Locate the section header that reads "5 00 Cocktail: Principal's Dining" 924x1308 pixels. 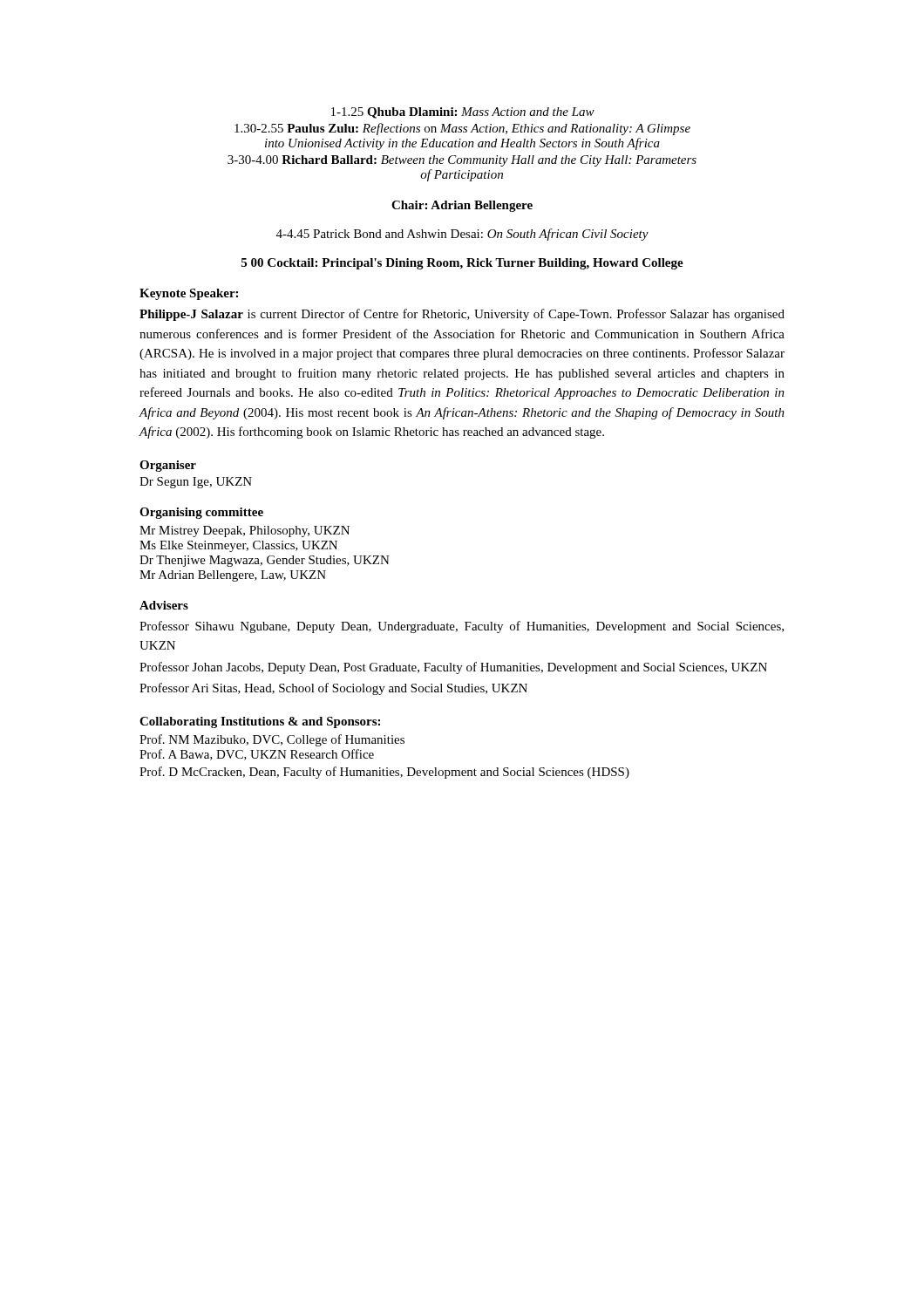coord(462,262)
